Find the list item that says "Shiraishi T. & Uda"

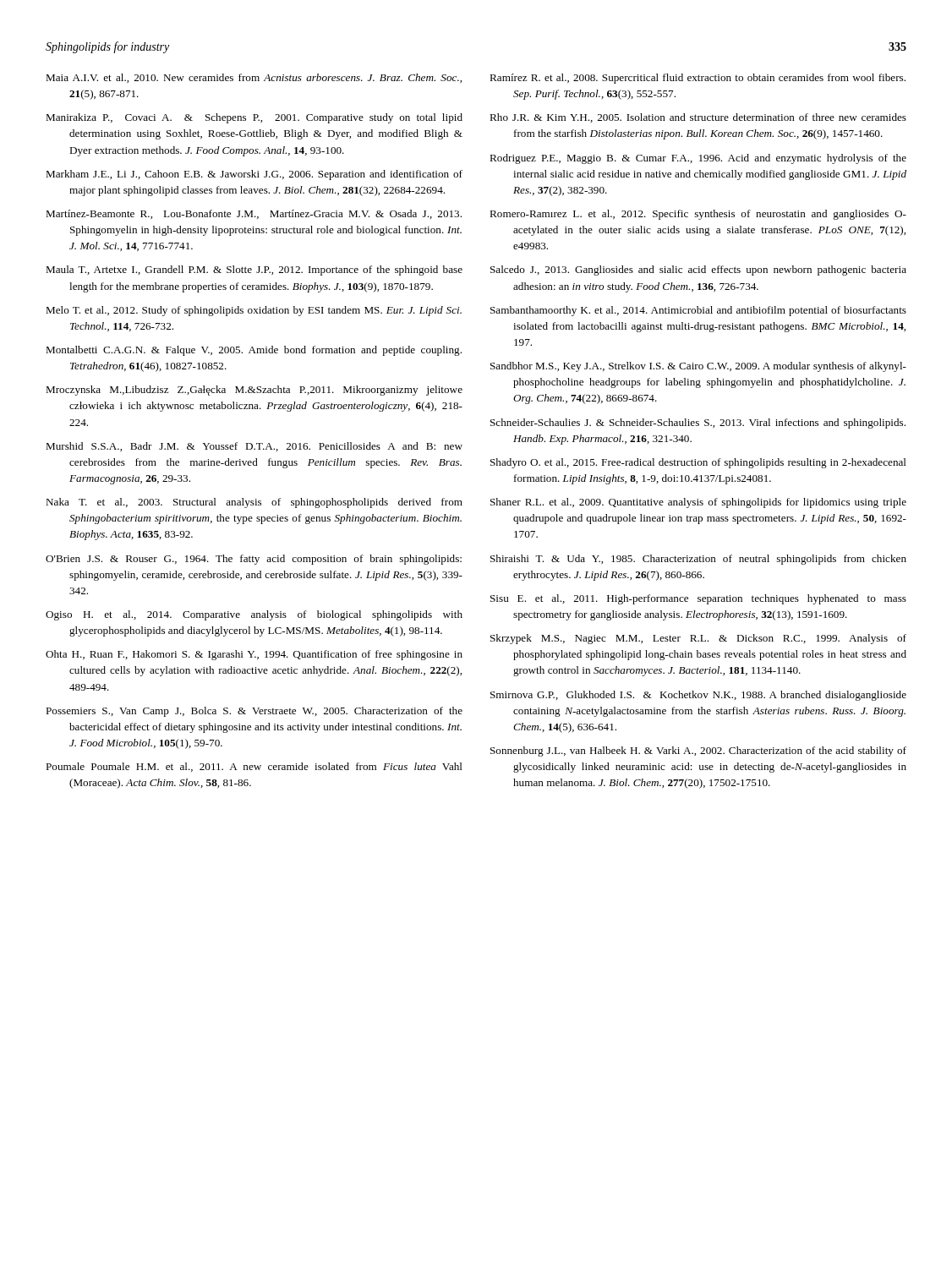(698, 566)
